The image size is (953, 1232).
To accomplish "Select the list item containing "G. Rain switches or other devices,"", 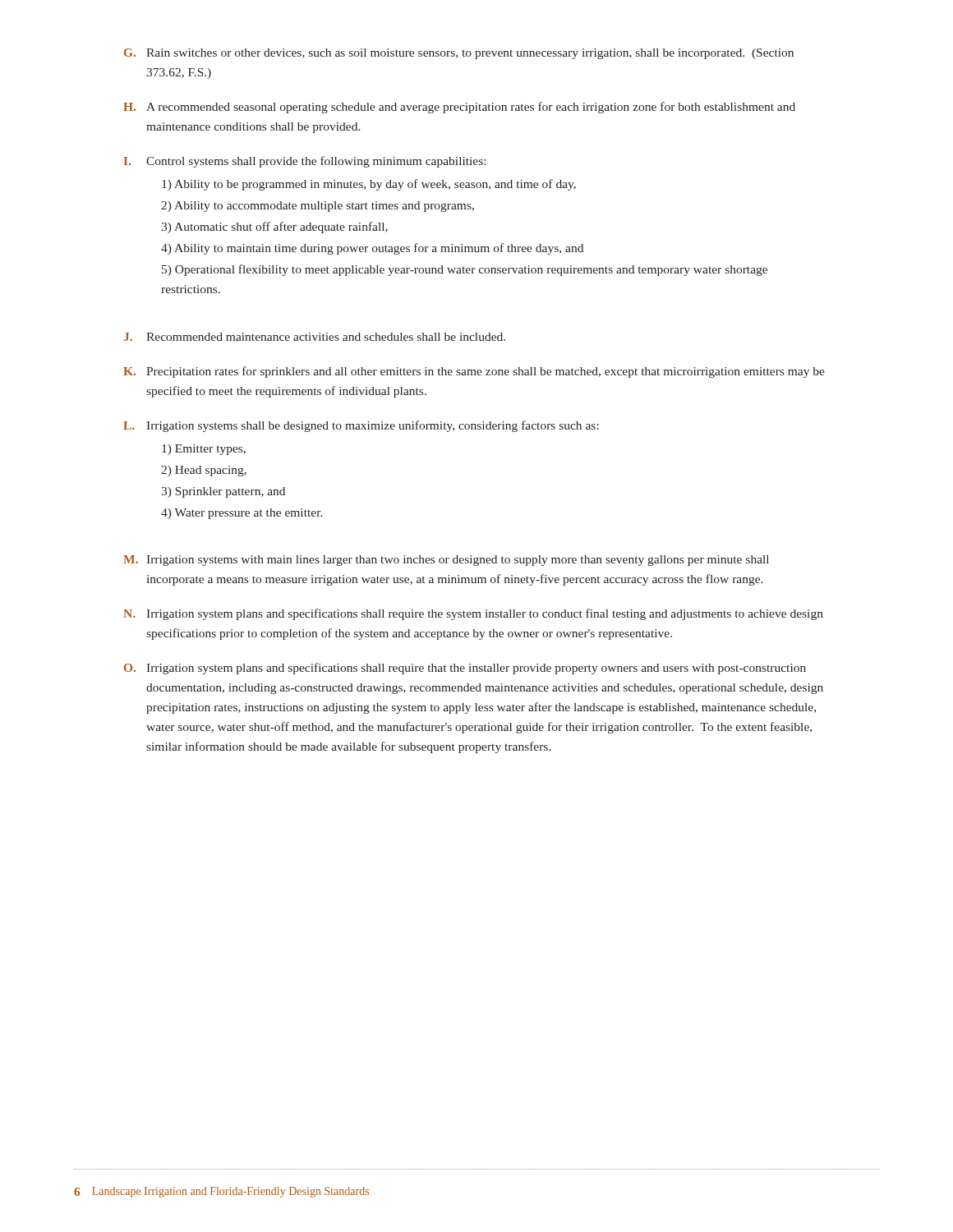I will coord(476,62).
